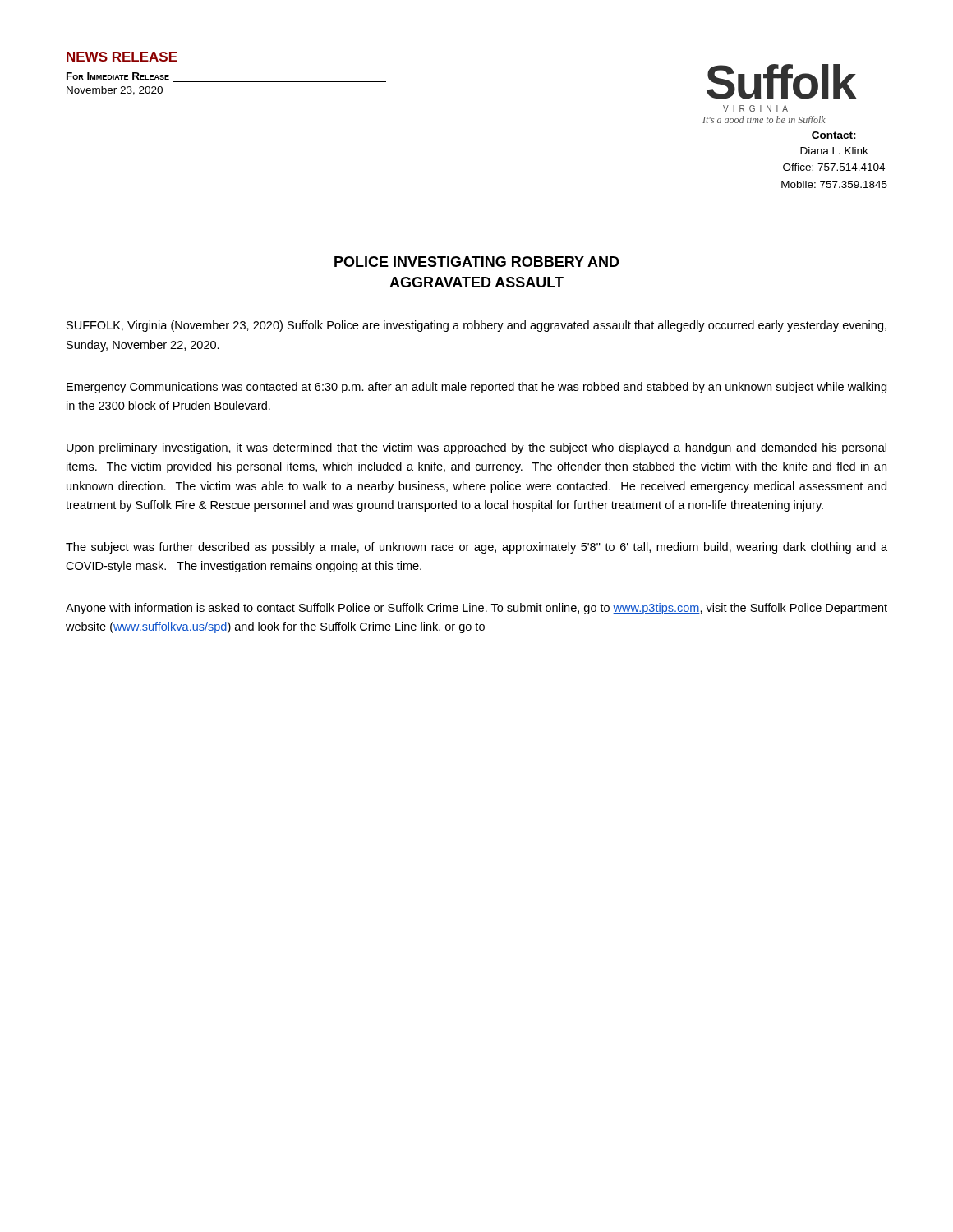Point to the title beginning "POLICE INVESTIGATING ROBBERY"
This screenshot has width=953, height=1232.
point(476,272)
